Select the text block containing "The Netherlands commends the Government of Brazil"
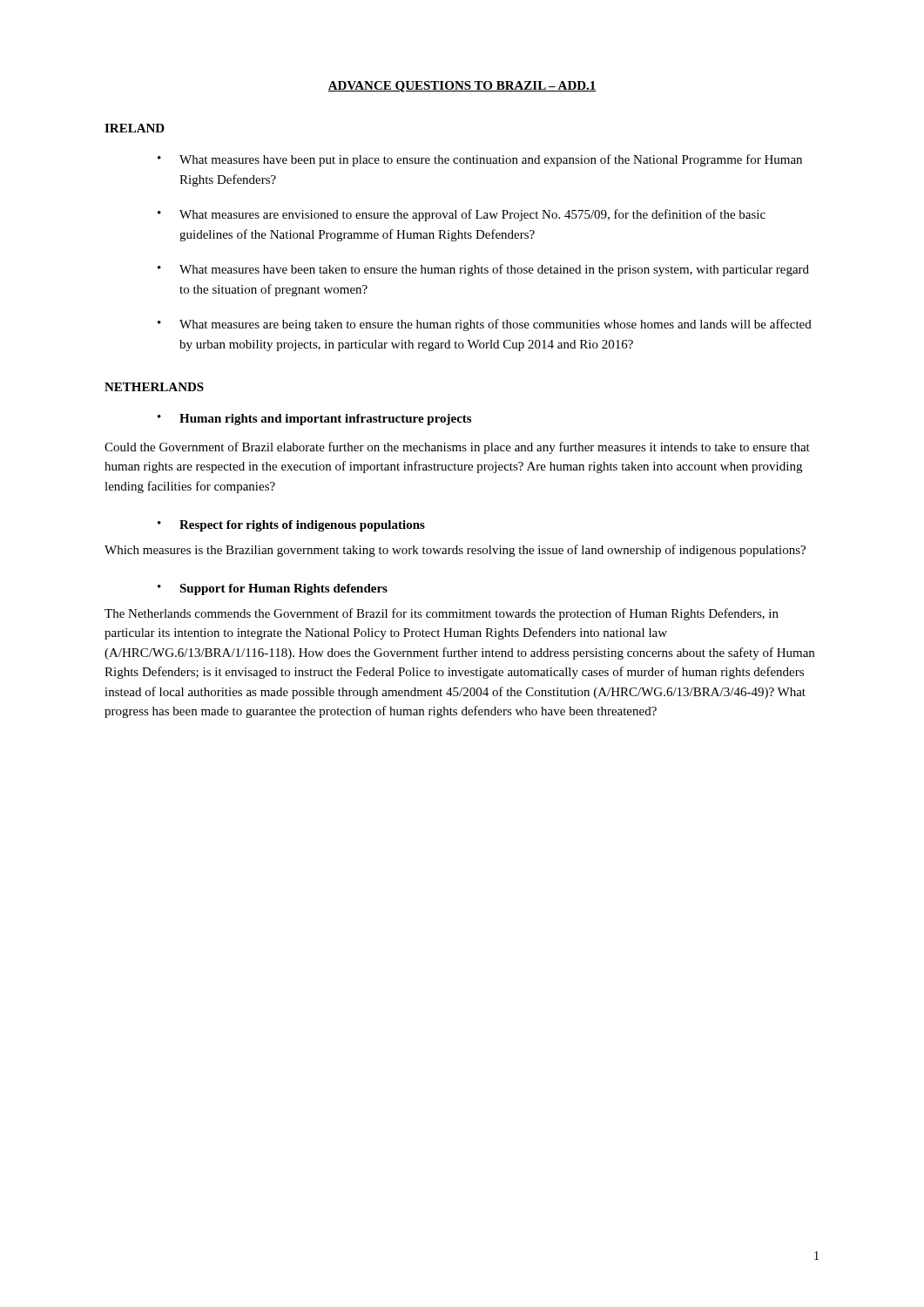This screenshot has width=924, height=1307. 460,662
